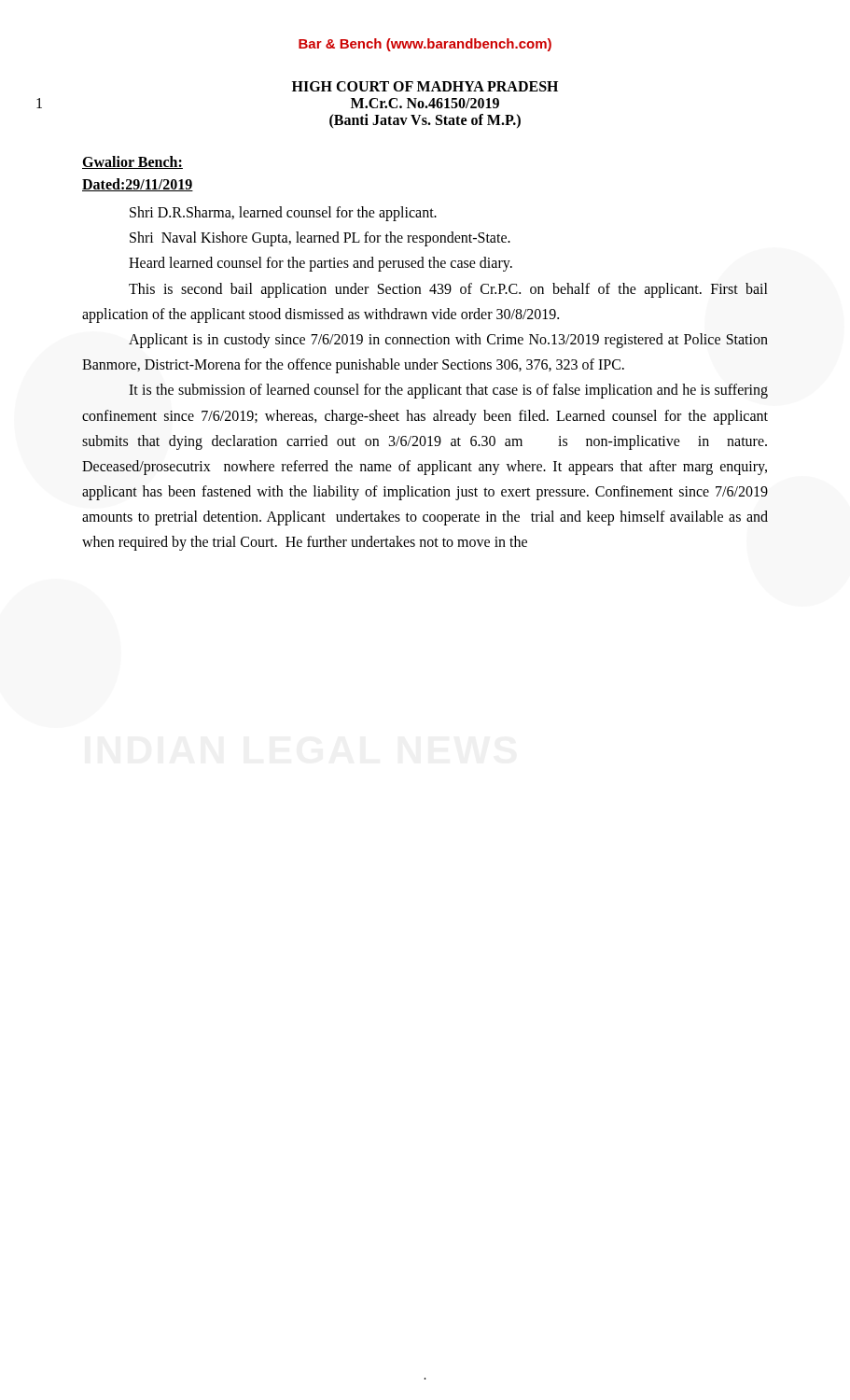Point to the element starting "It is the submission of learned"
This screenshot has width=850, height=1400.
click(425, 466)
